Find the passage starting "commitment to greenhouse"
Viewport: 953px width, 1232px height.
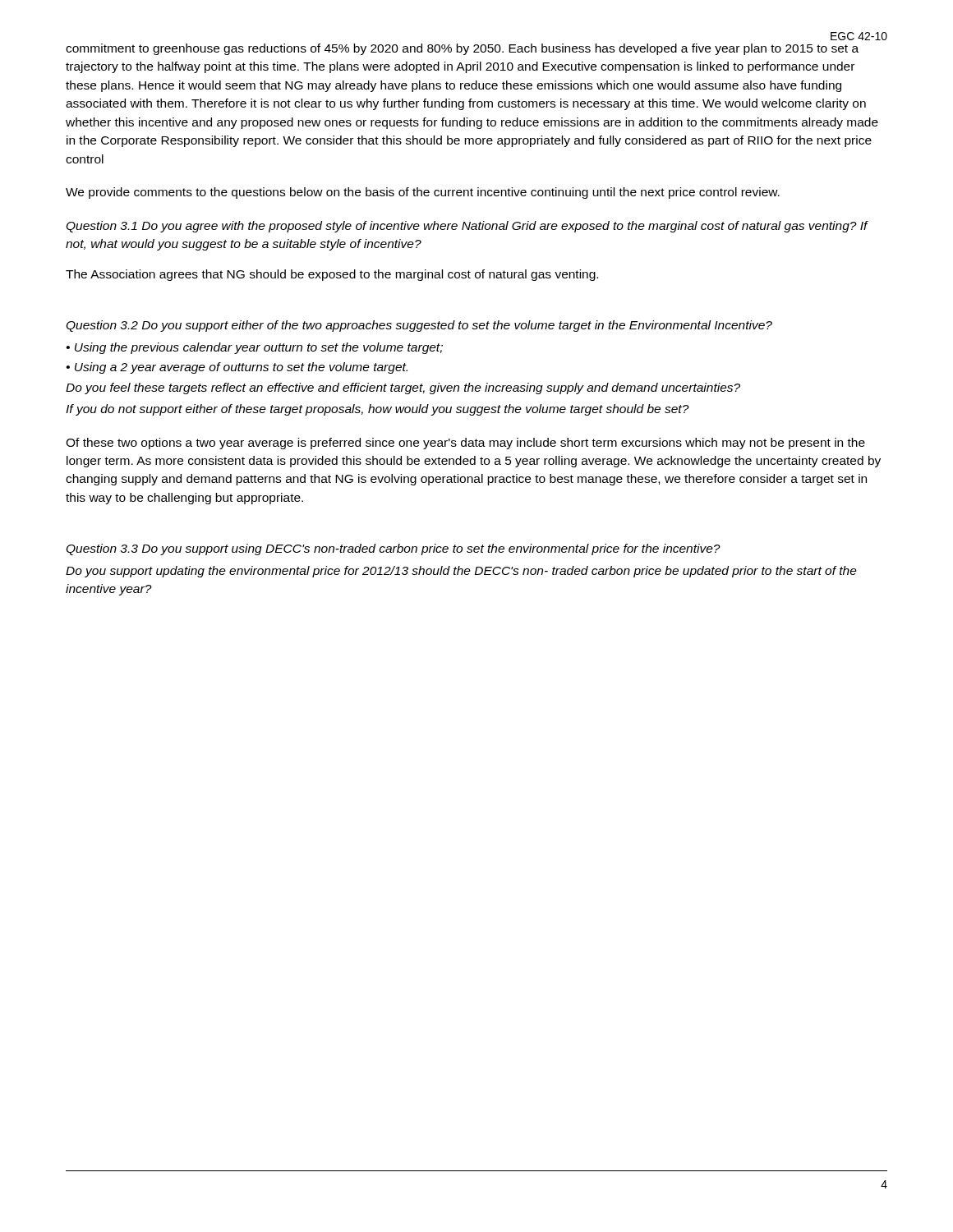472,103
